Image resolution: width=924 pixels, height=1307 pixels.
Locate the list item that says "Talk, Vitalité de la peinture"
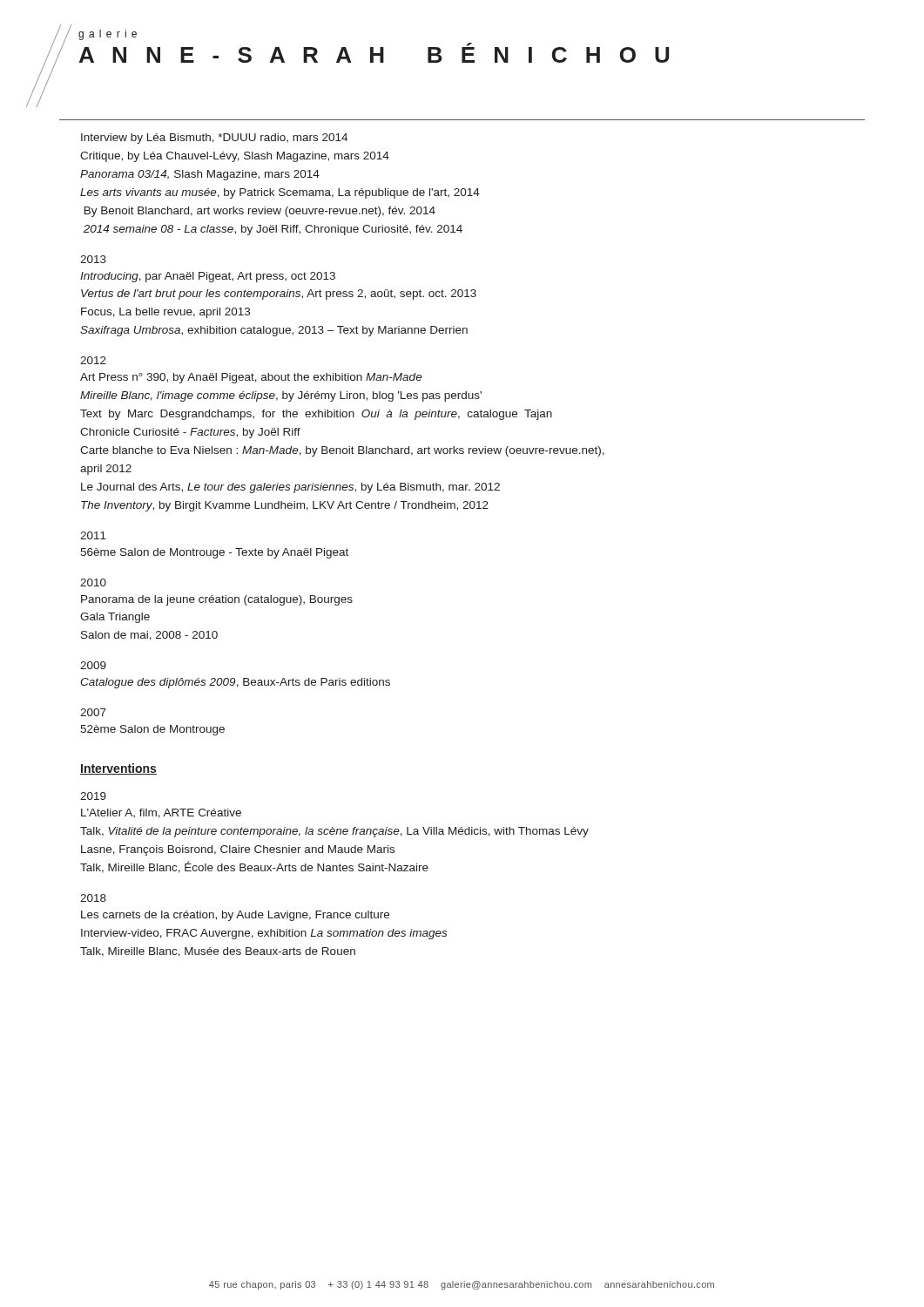coord(334,840)
